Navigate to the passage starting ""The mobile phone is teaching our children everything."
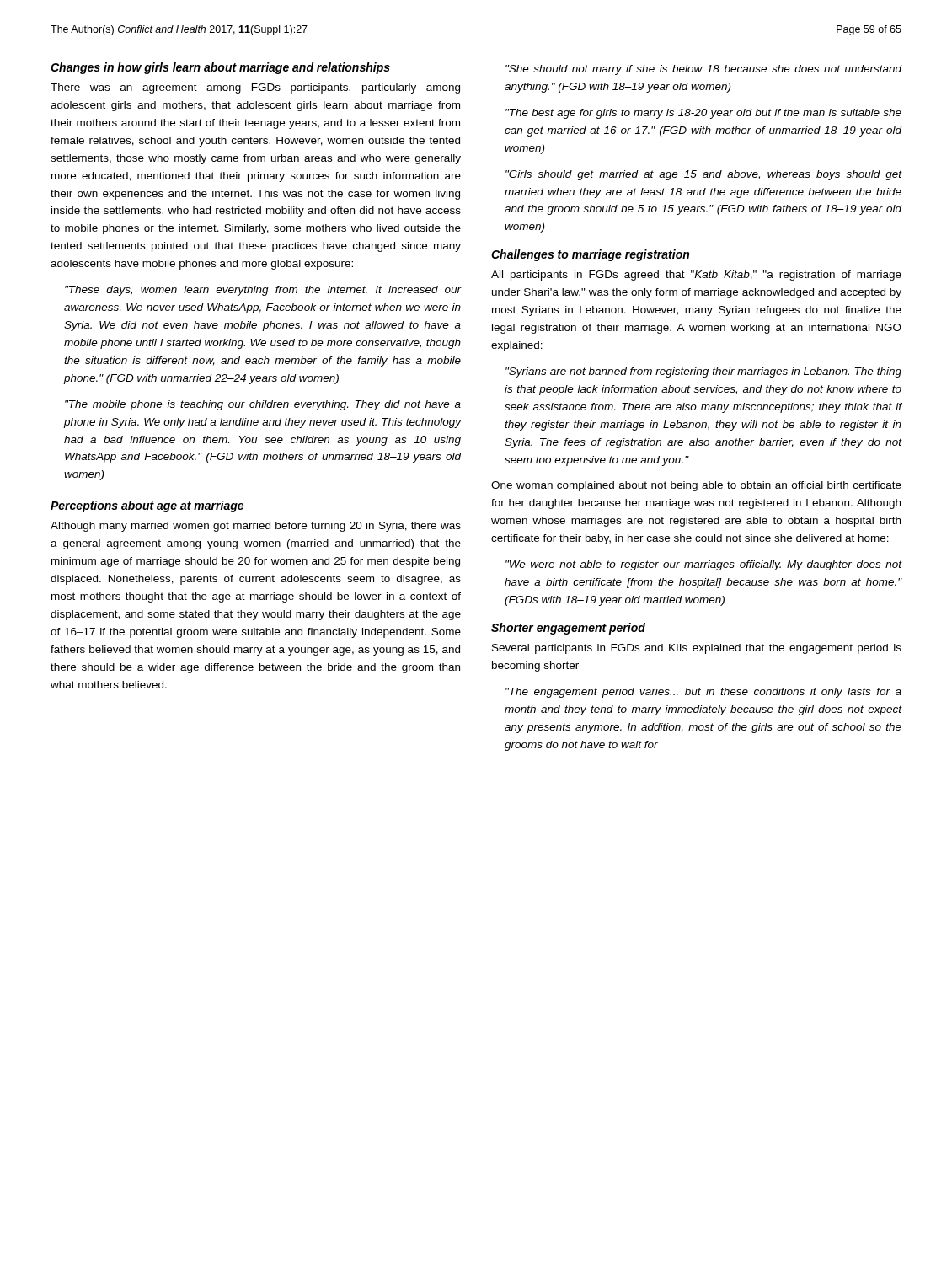The height and width of the screenshot is (1264, 952). click(x=262, y=439)
